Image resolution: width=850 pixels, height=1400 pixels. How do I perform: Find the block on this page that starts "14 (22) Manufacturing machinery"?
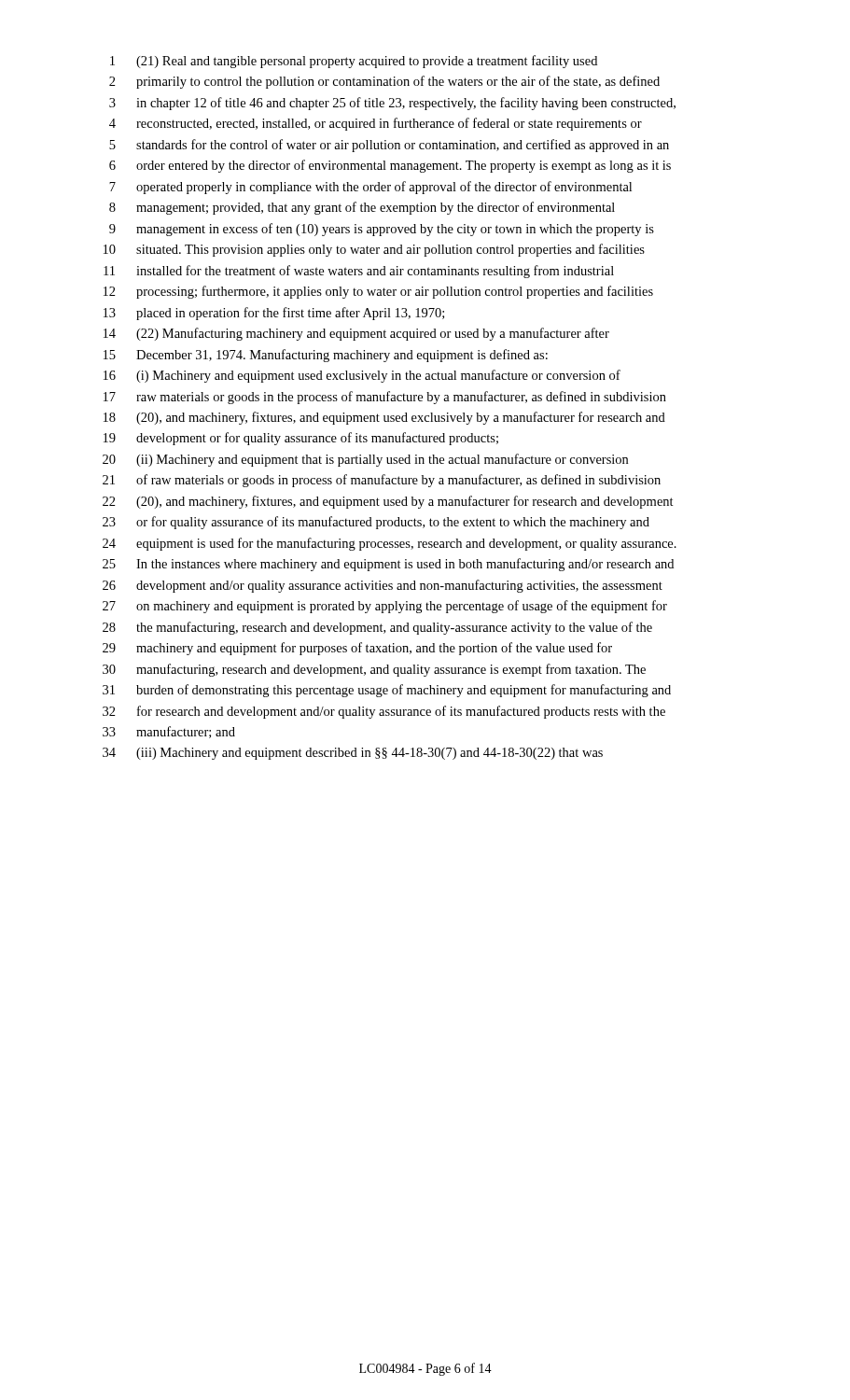pyautogui.click(x=425, y=344)
